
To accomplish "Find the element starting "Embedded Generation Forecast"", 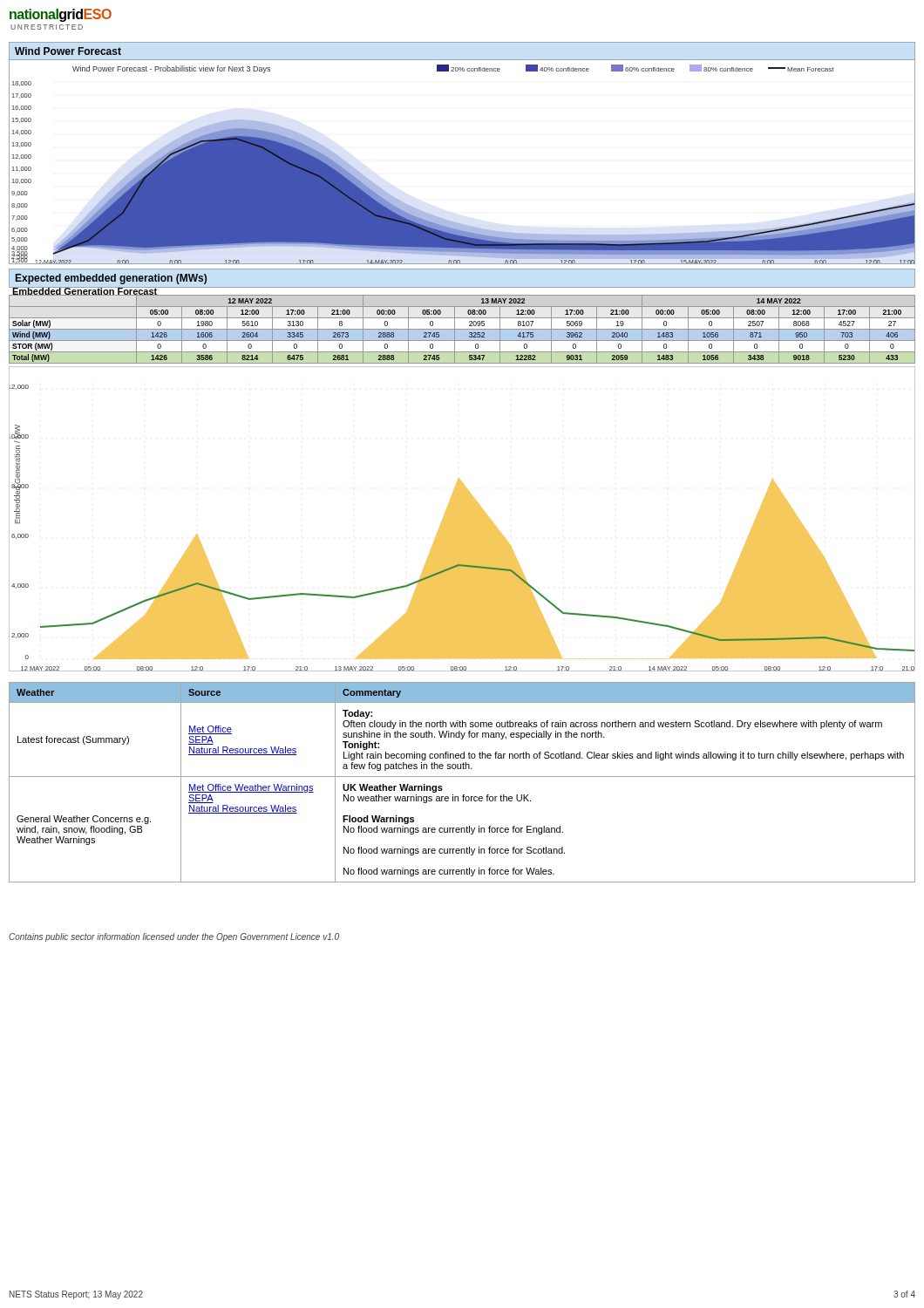I will 85,291.
